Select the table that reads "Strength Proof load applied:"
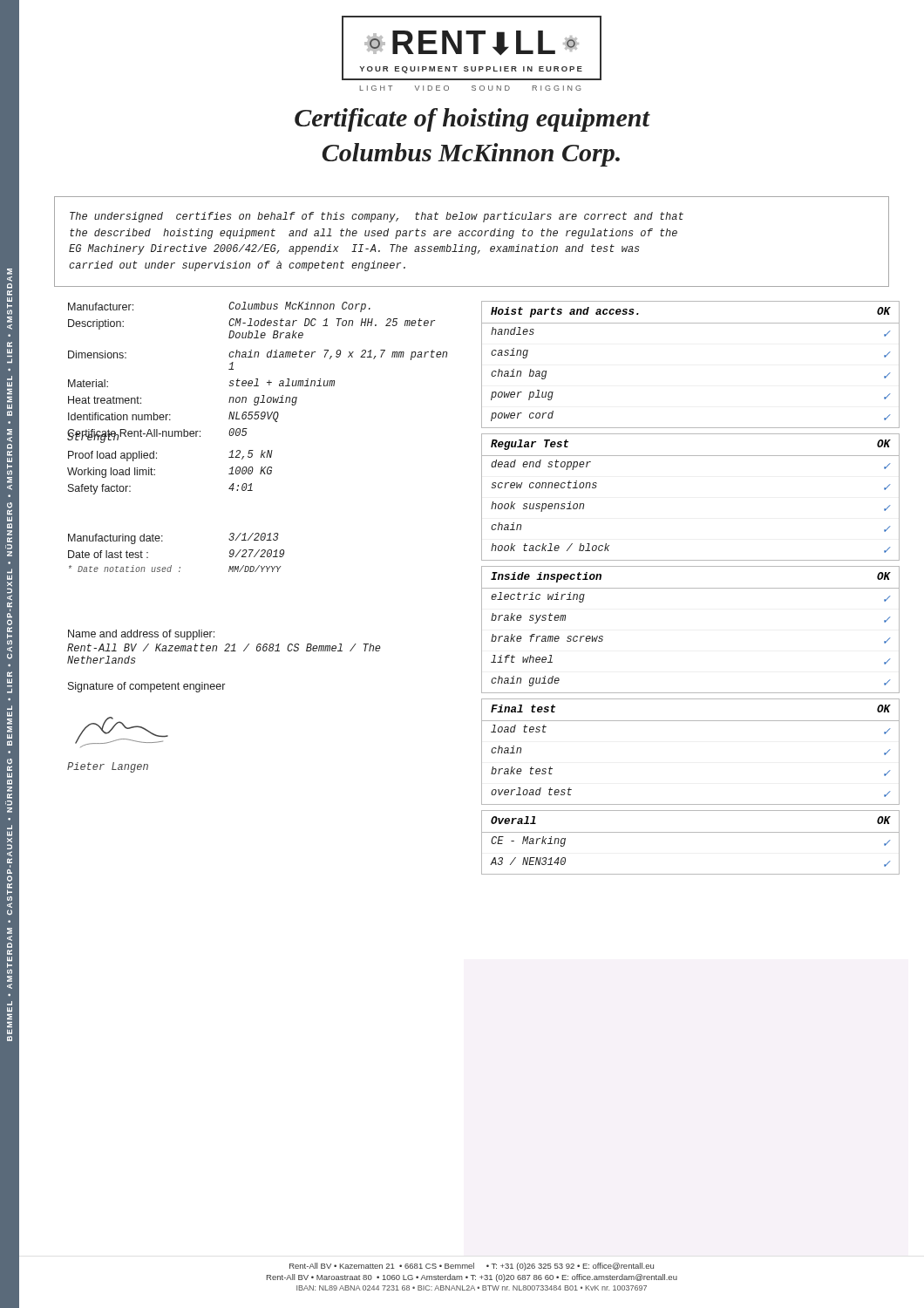This screenshot has height=1308, width=924. [259, 465]
